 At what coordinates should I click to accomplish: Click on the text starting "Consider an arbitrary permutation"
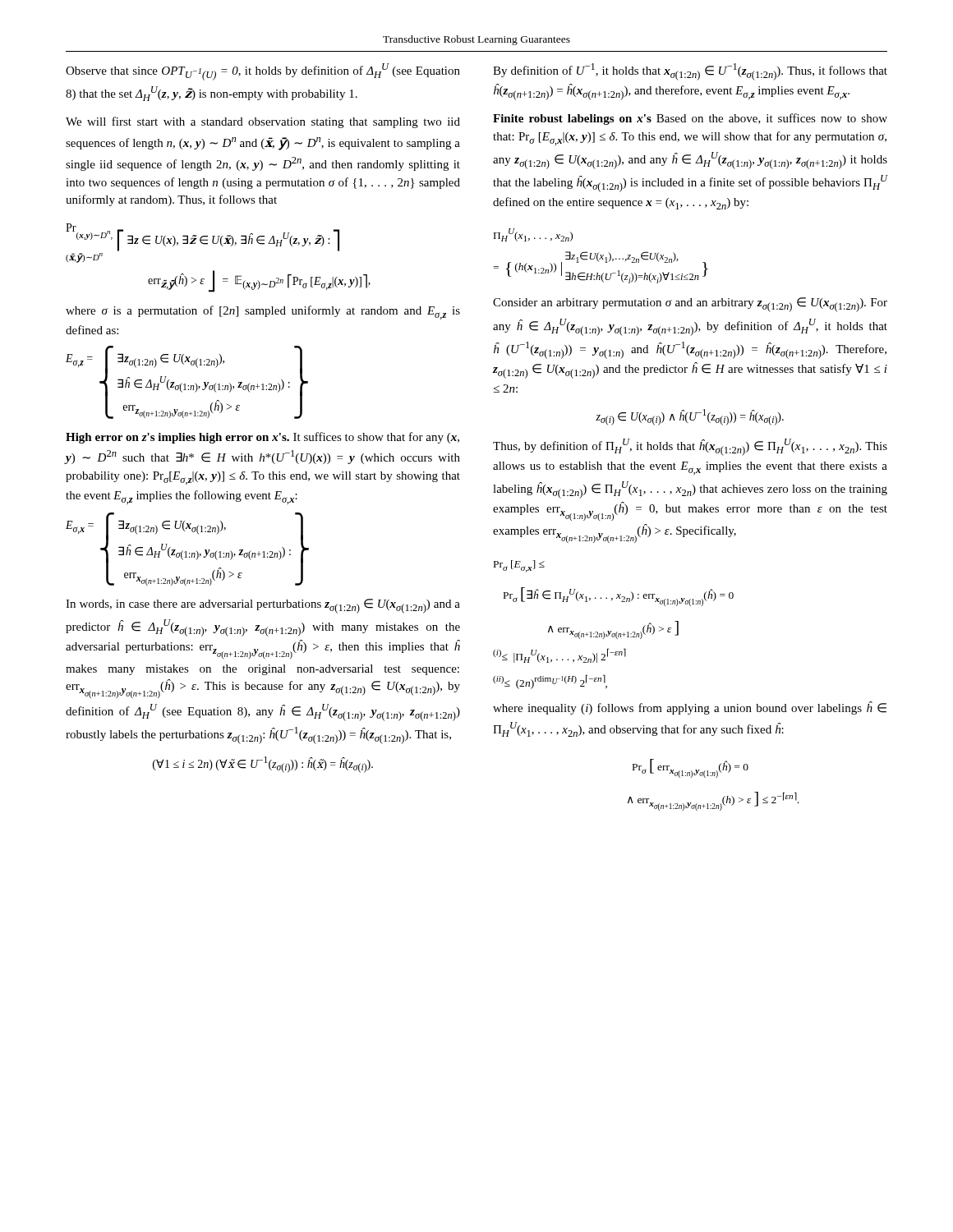tap(690, 346)
